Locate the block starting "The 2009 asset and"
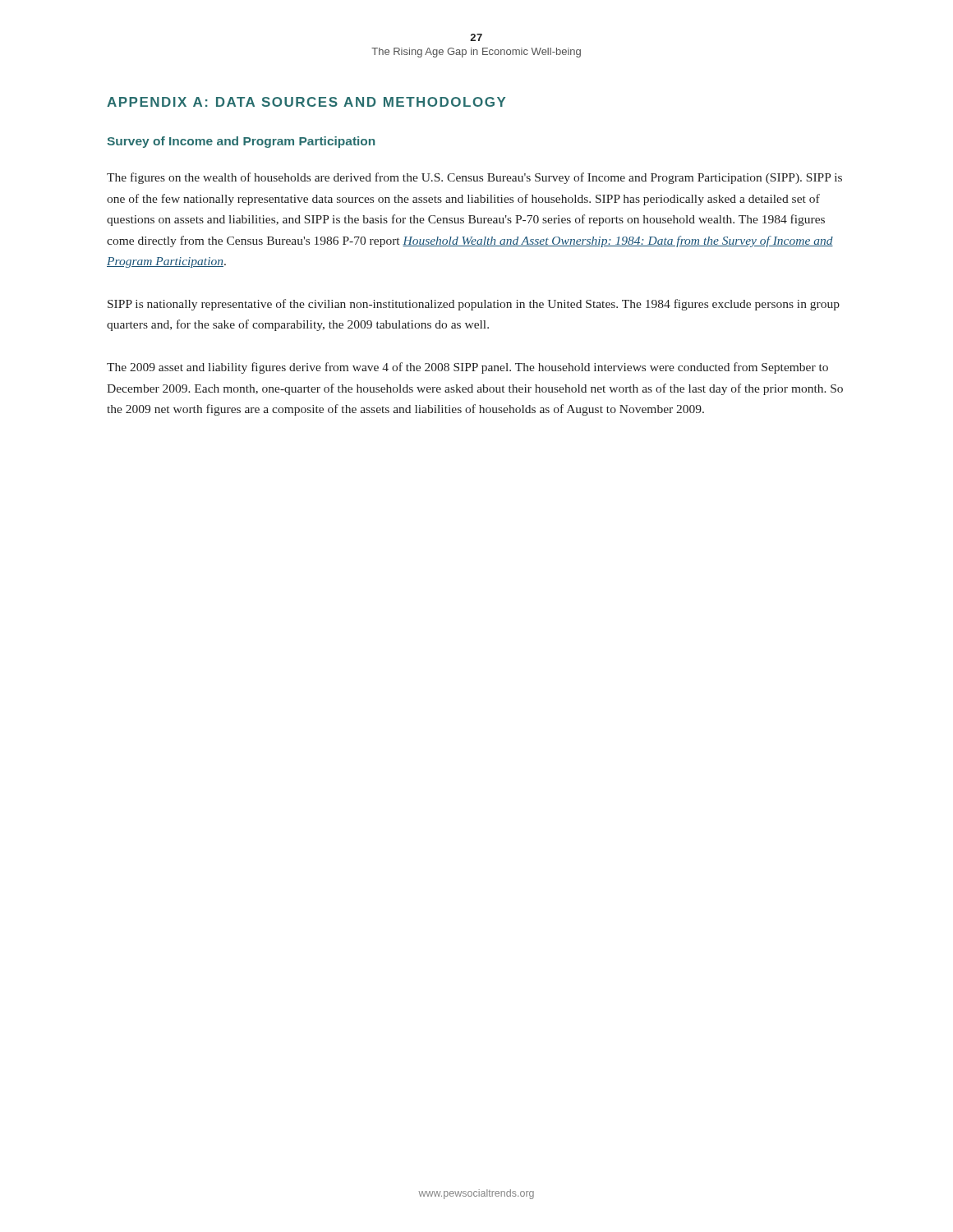 [475, 388]
